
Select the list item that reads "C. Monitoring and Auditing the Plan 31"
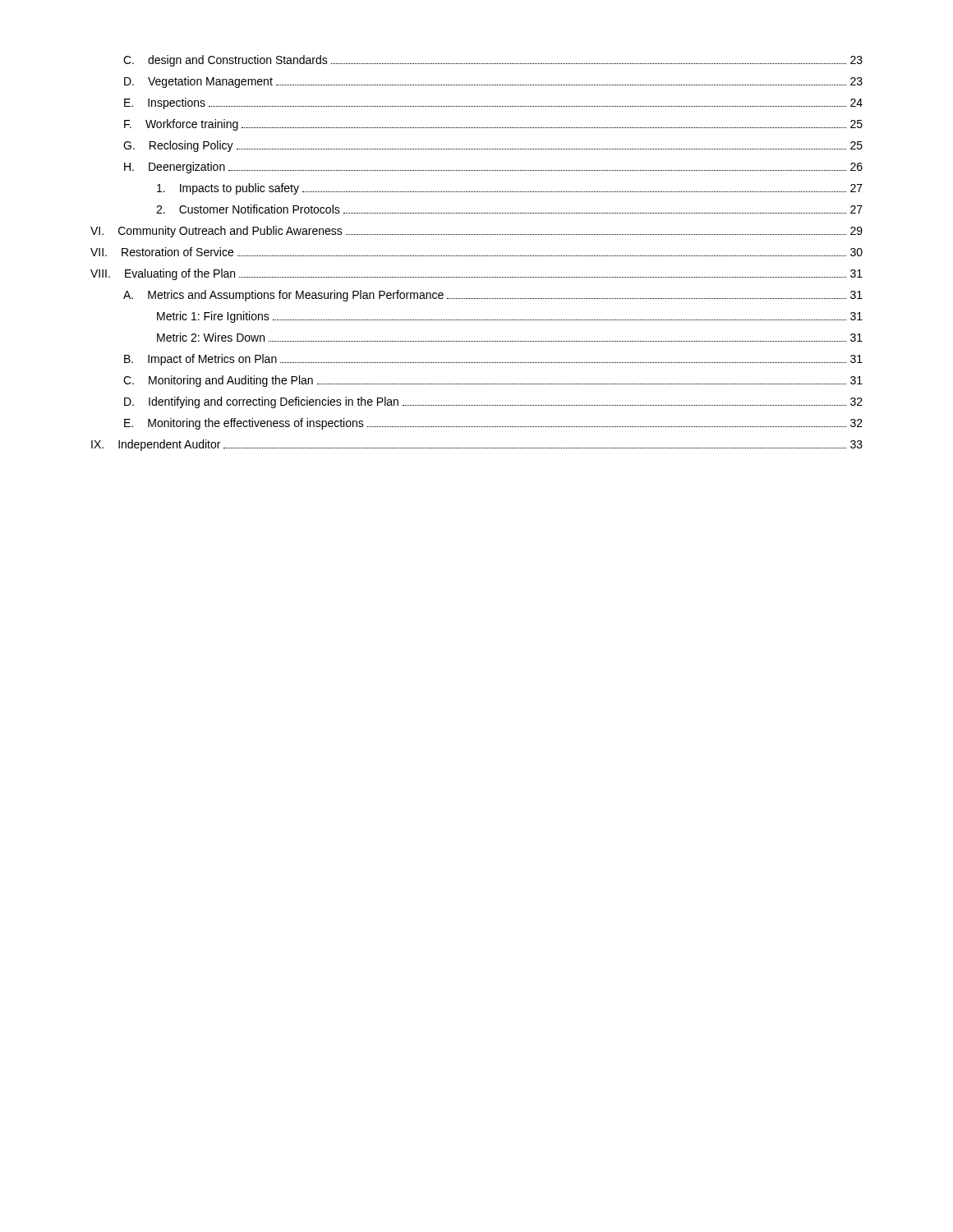pos(493,380)
